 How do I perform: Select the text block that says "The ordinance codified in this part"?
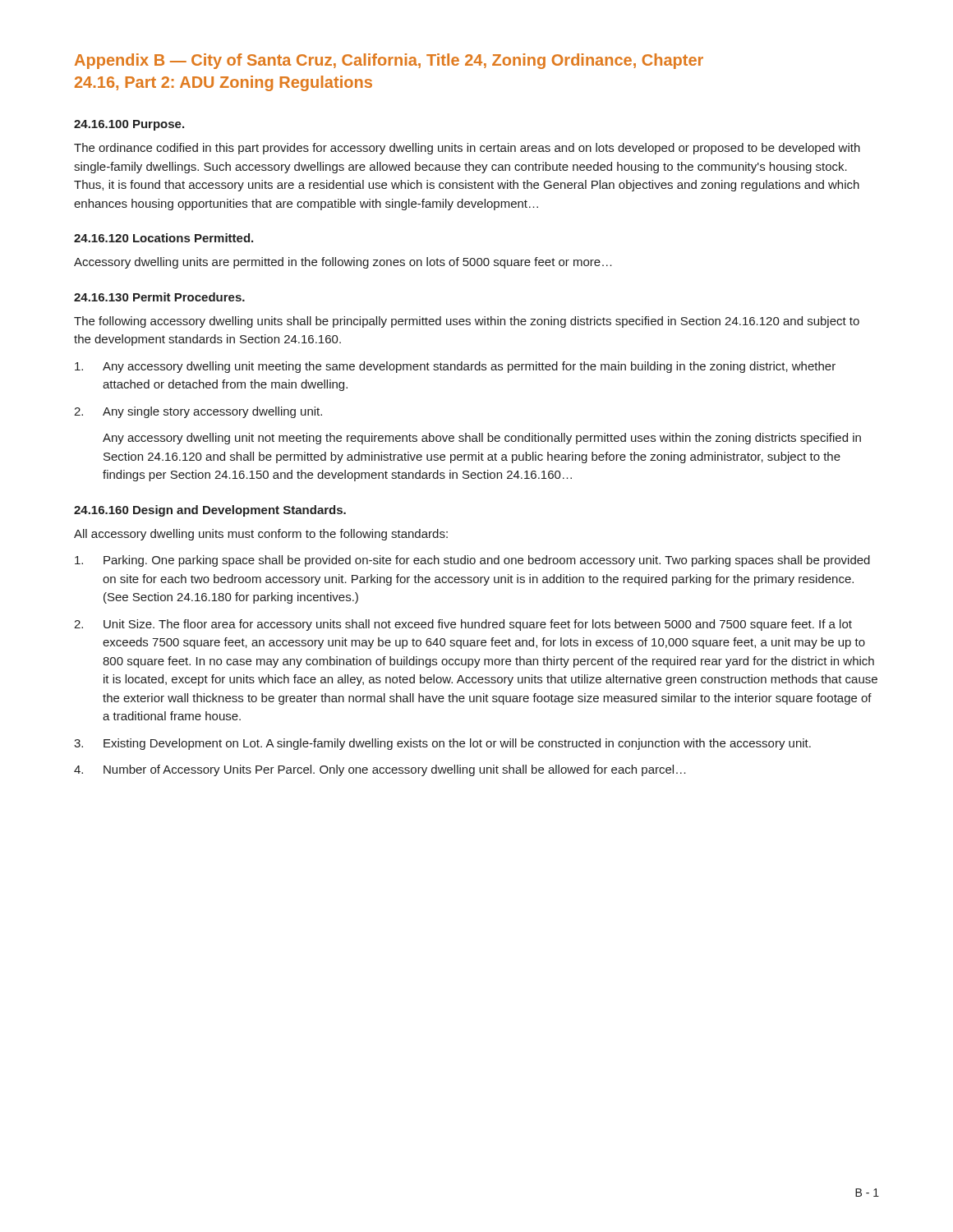[x=467, y=175]
